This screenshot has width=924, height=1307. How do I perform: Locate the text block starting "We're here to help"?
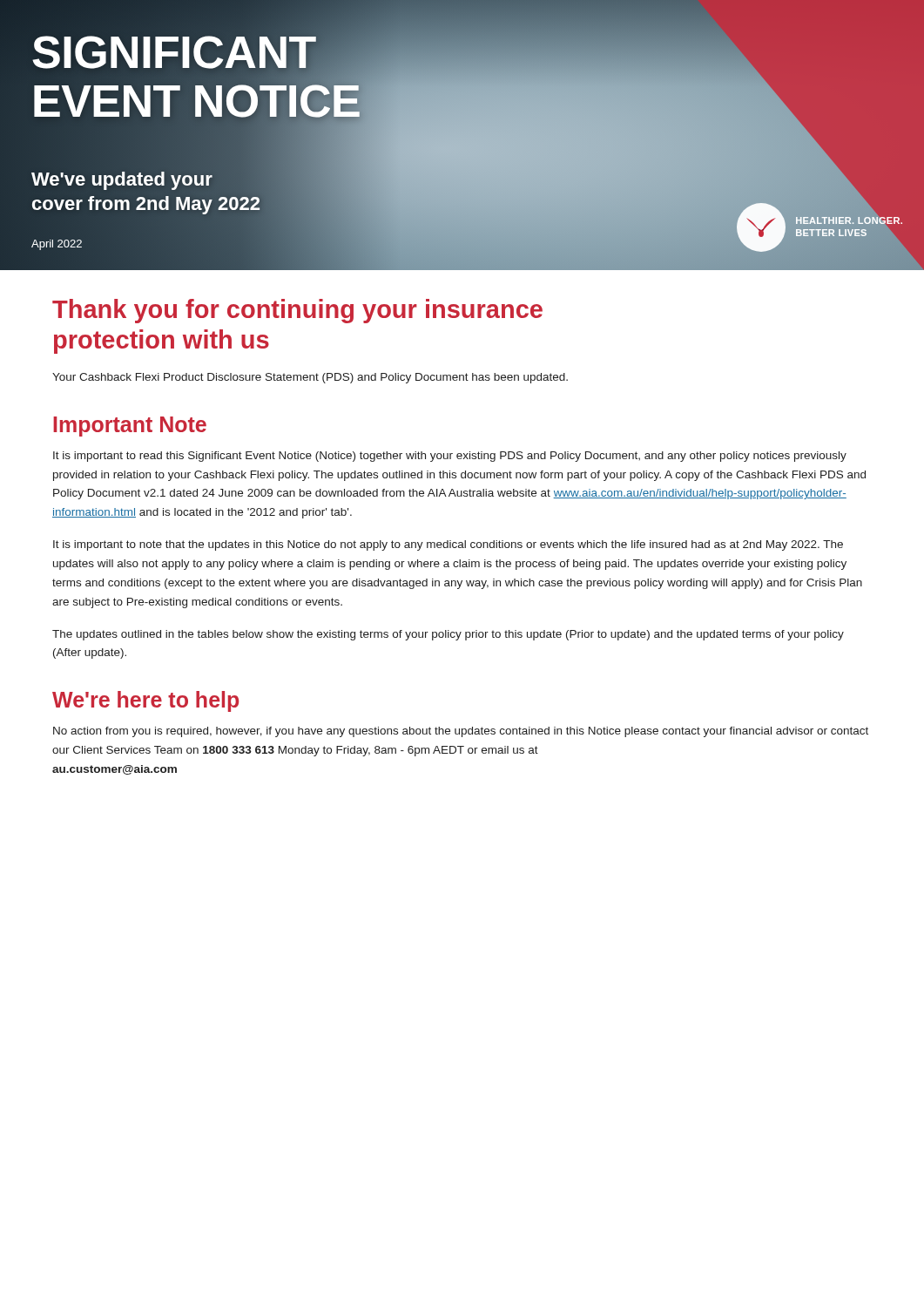point(146,700)
